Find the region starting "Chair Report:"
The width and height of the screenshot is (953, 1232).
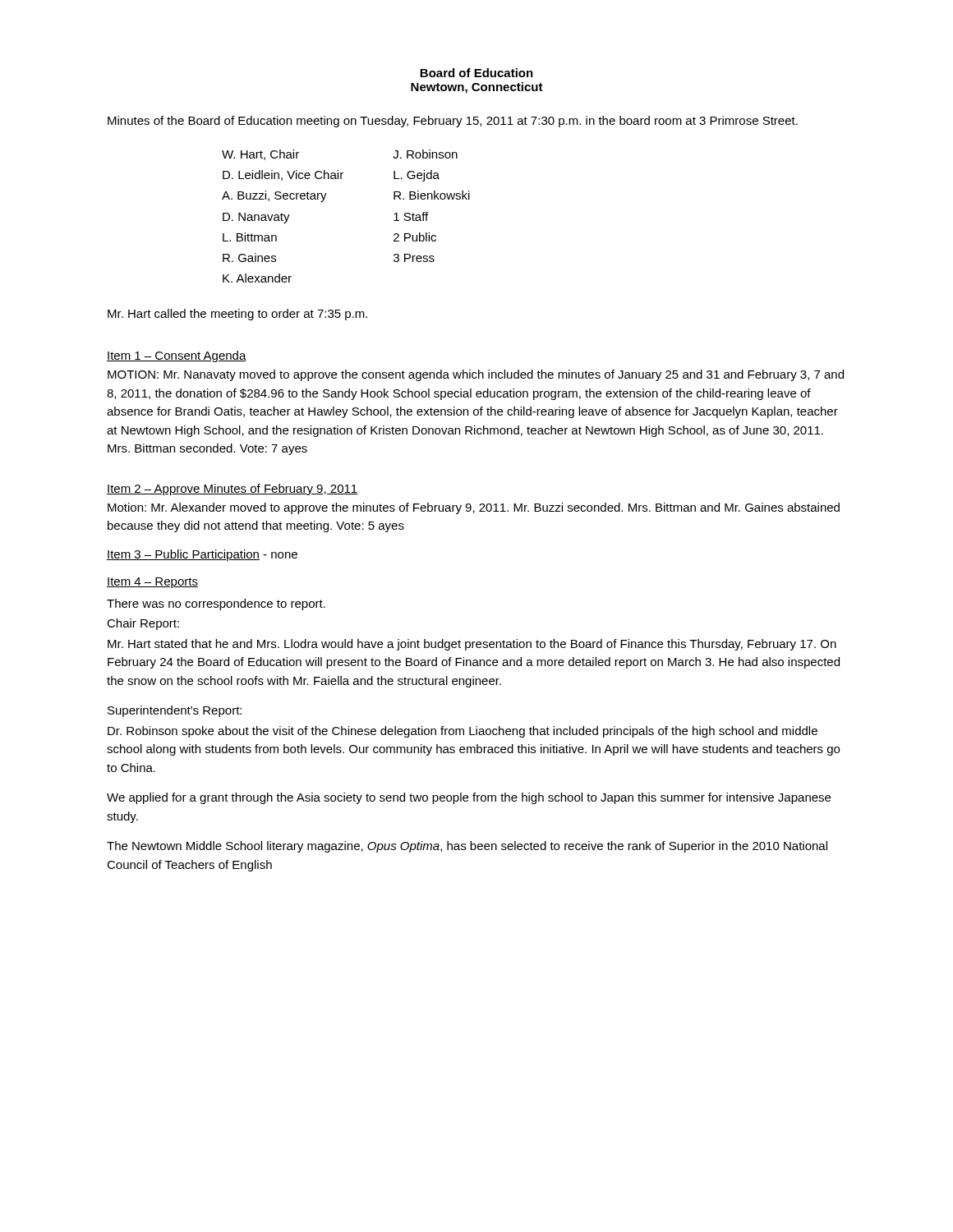coord(143,623)
